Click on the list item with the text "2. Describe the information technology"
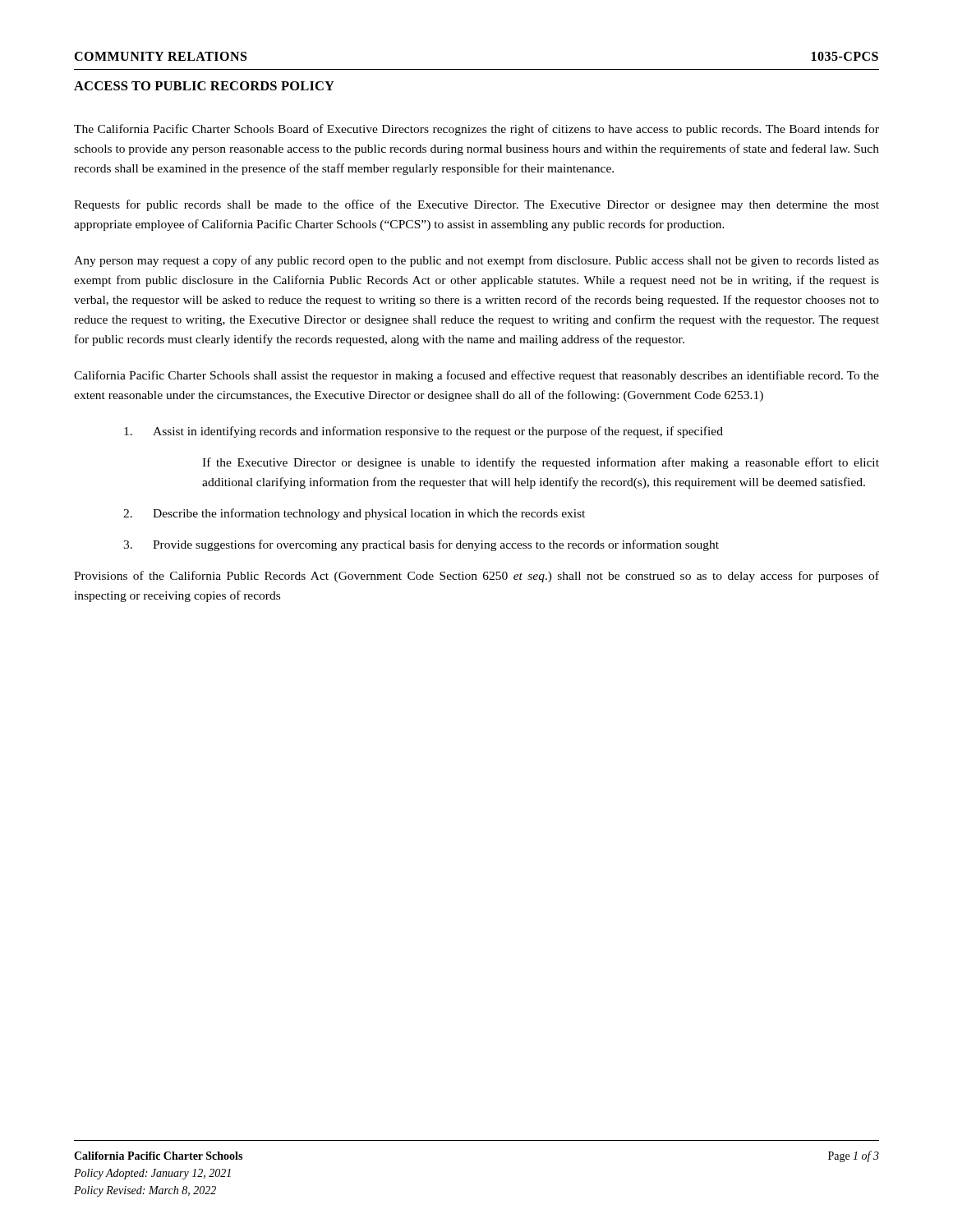Viewport: 953px width, 1232px height. [501, 513]
